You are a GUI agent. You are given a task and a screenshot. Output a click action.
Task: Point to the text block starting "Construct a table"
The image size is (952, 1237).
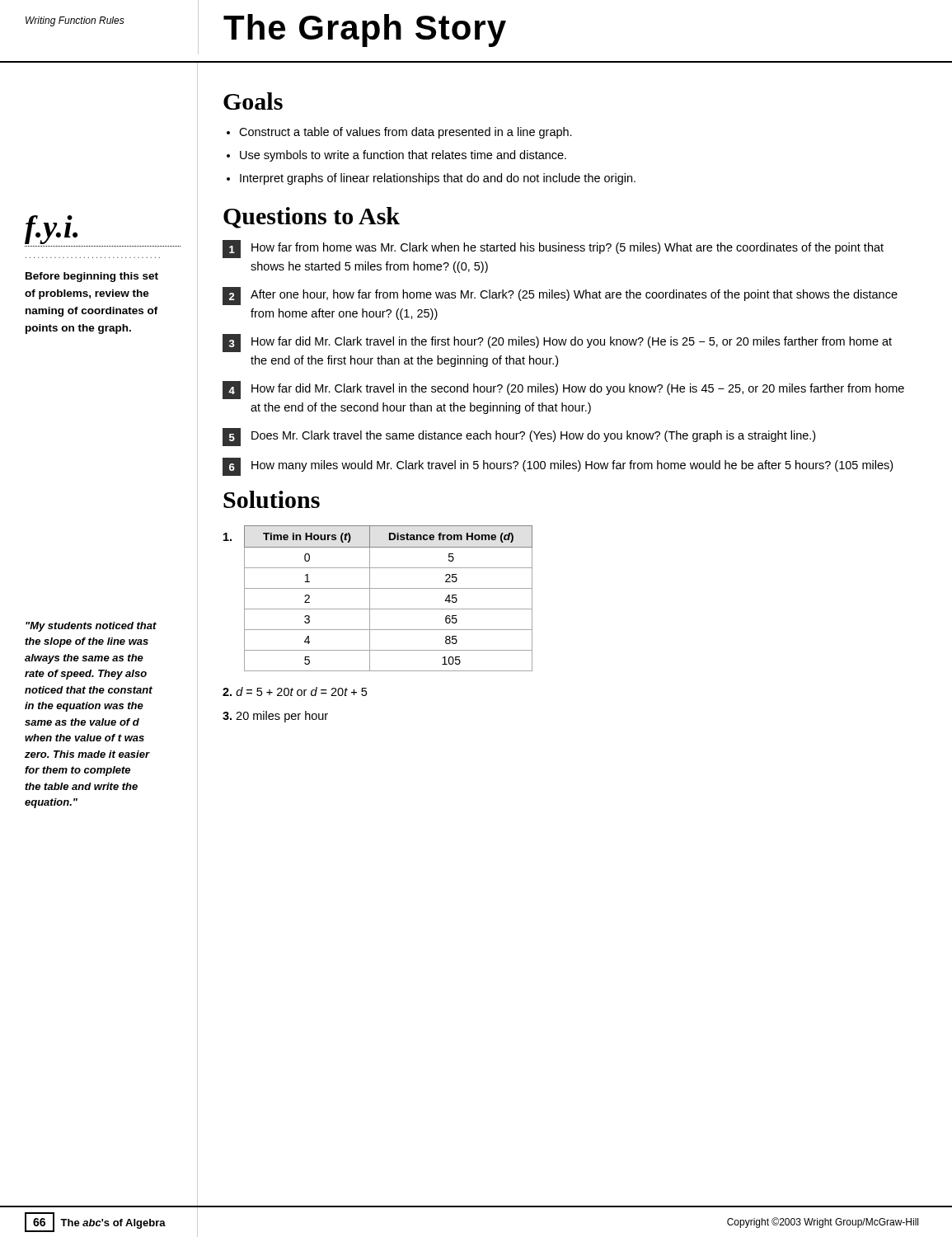(406, 132)
